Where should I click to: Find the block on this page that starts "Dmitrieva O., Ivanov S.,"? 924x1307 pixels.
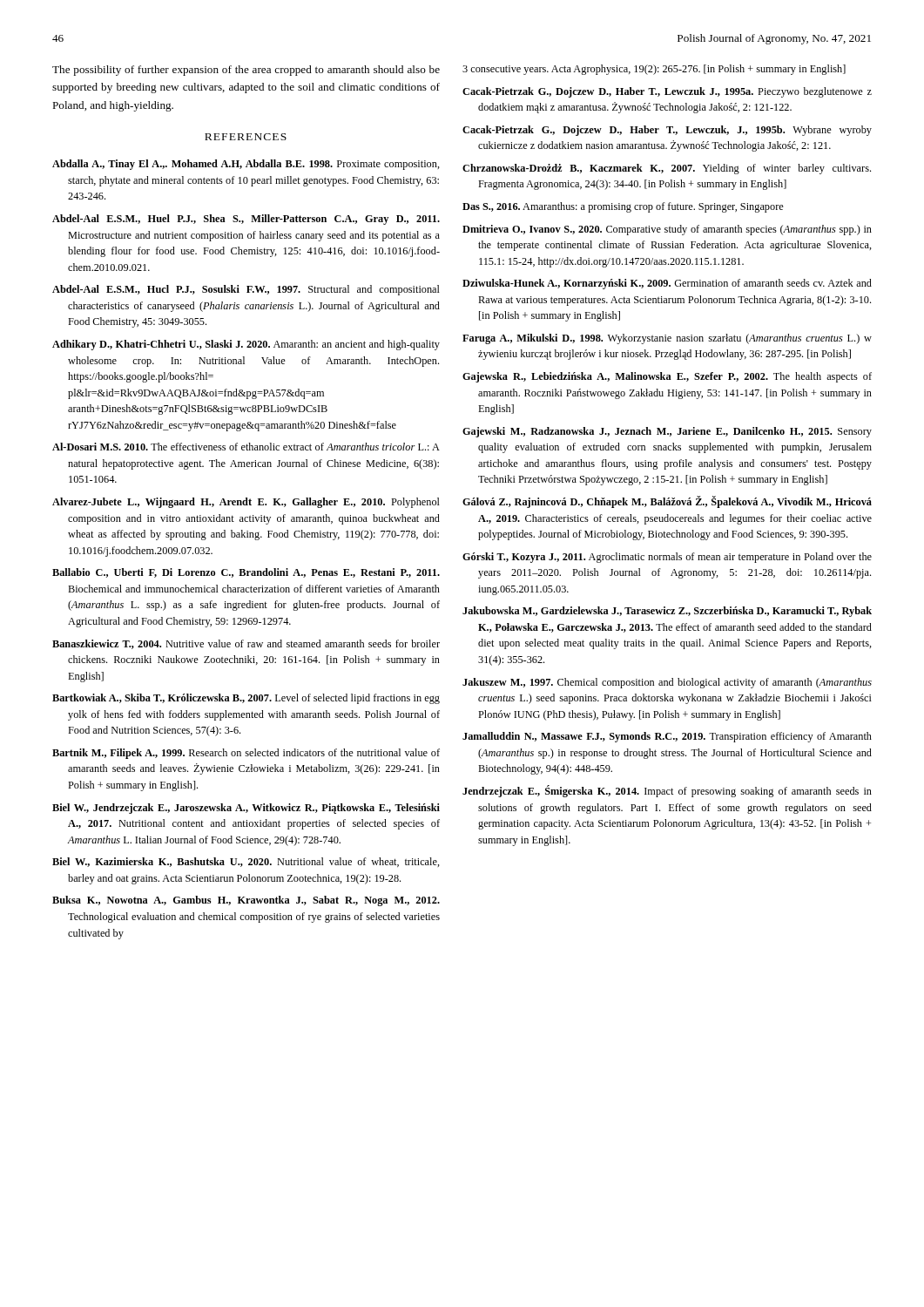[667, 245]
